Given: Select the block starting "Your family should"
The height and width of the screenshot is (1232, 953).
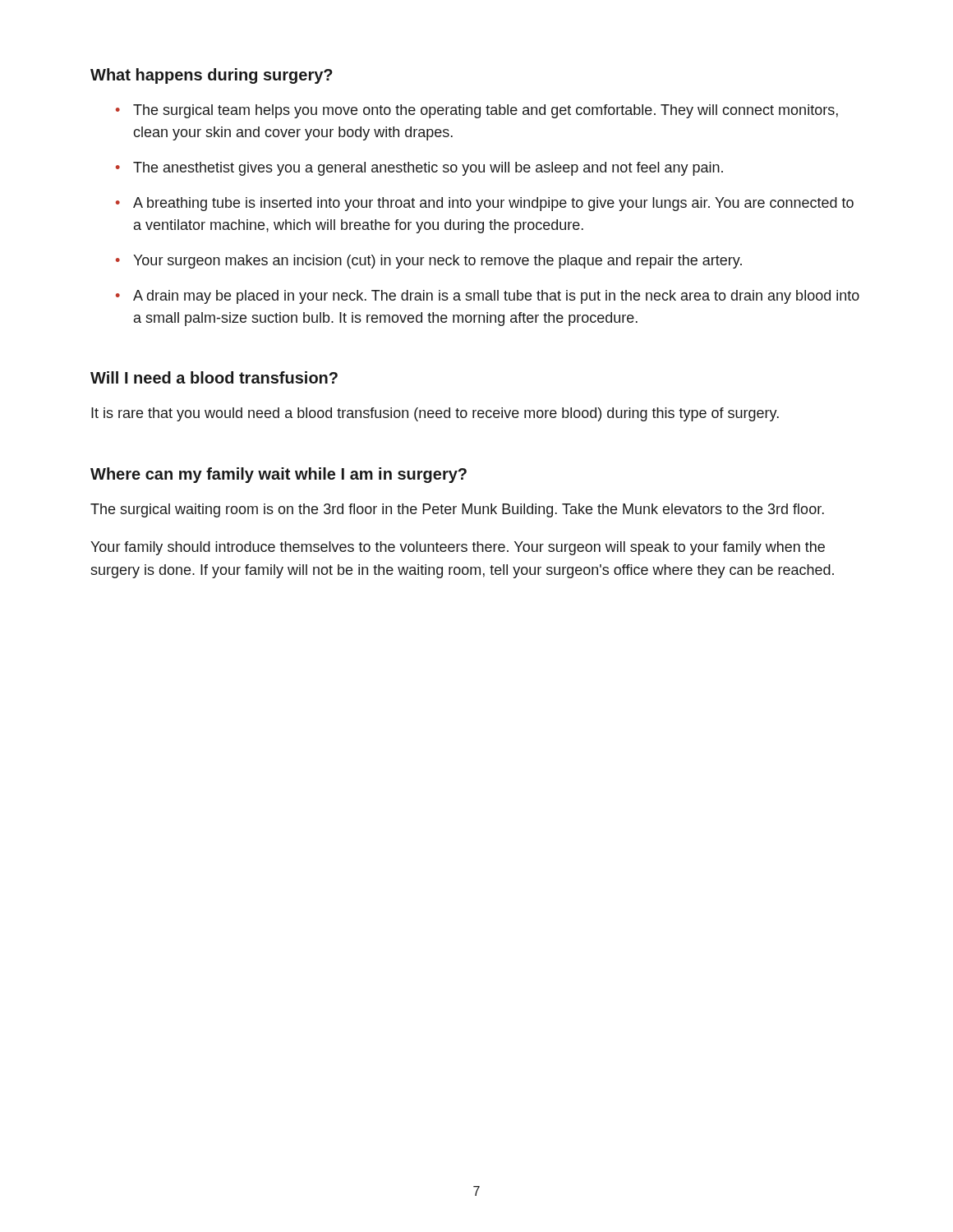Looking at the screenshot, I should pyautogui.click(x=476, y=559).
